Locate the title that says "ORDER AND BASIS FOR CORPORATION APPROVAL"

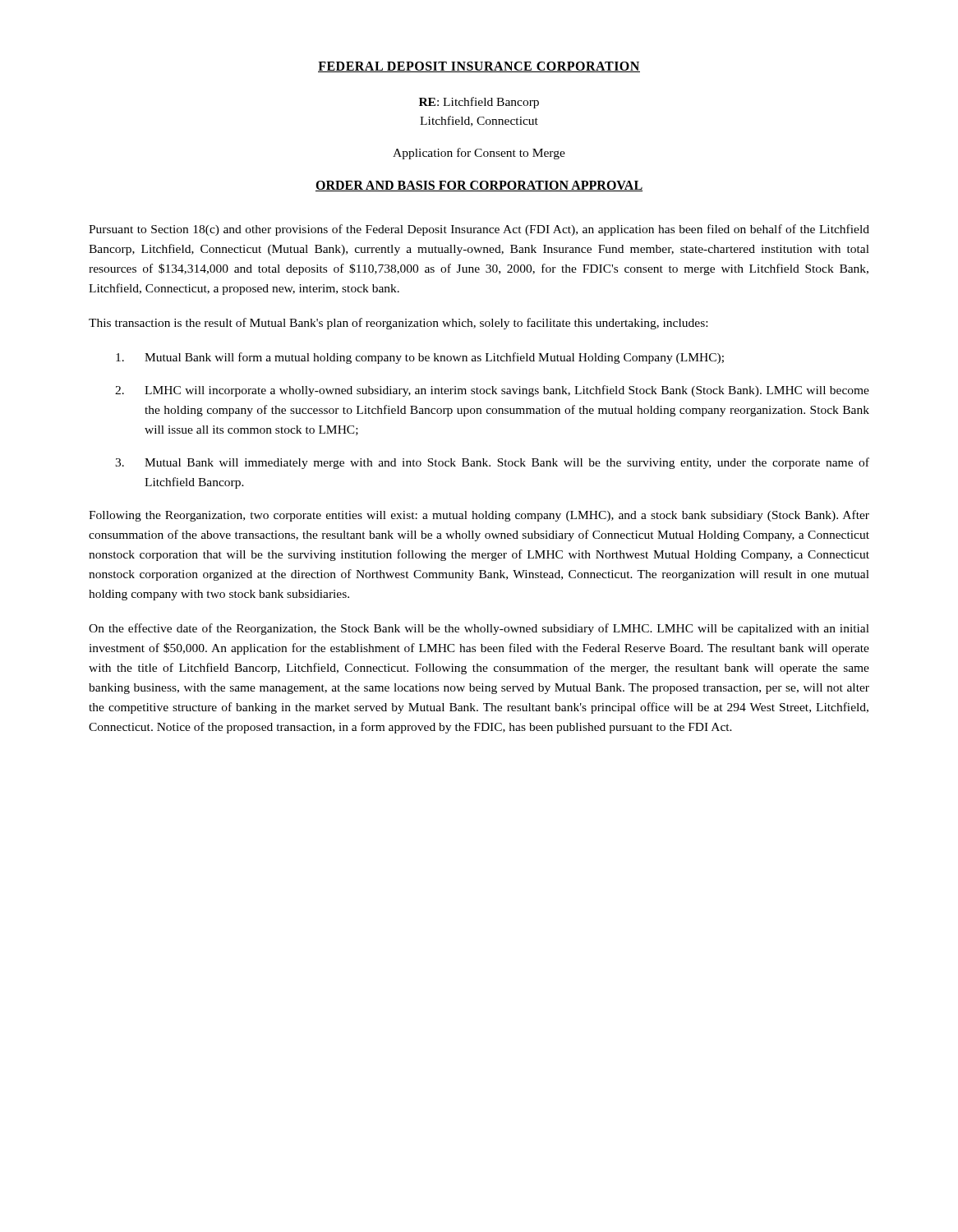coord(479,185)
